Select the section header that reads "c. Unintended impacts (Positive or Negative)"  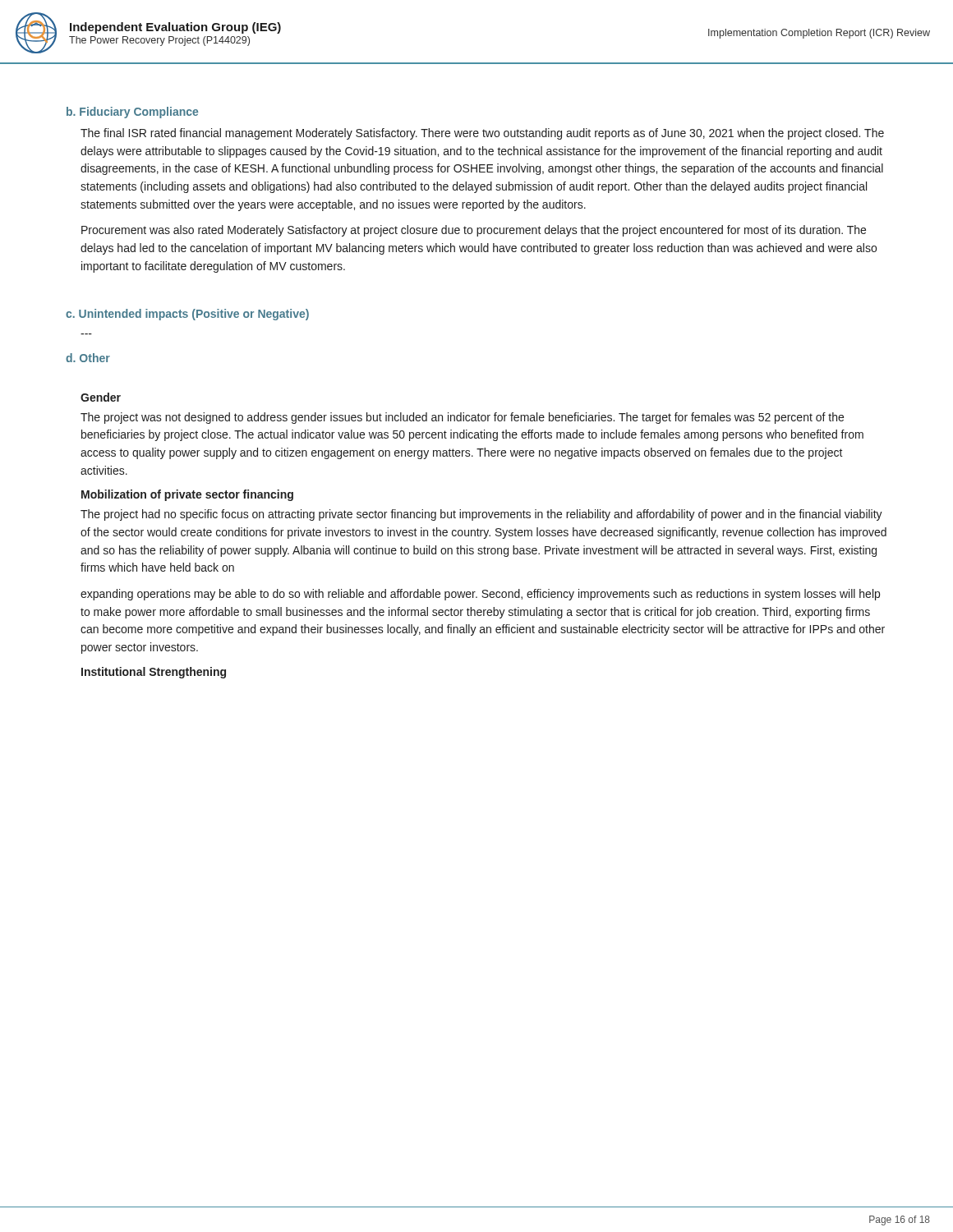[x=188, y=313]
